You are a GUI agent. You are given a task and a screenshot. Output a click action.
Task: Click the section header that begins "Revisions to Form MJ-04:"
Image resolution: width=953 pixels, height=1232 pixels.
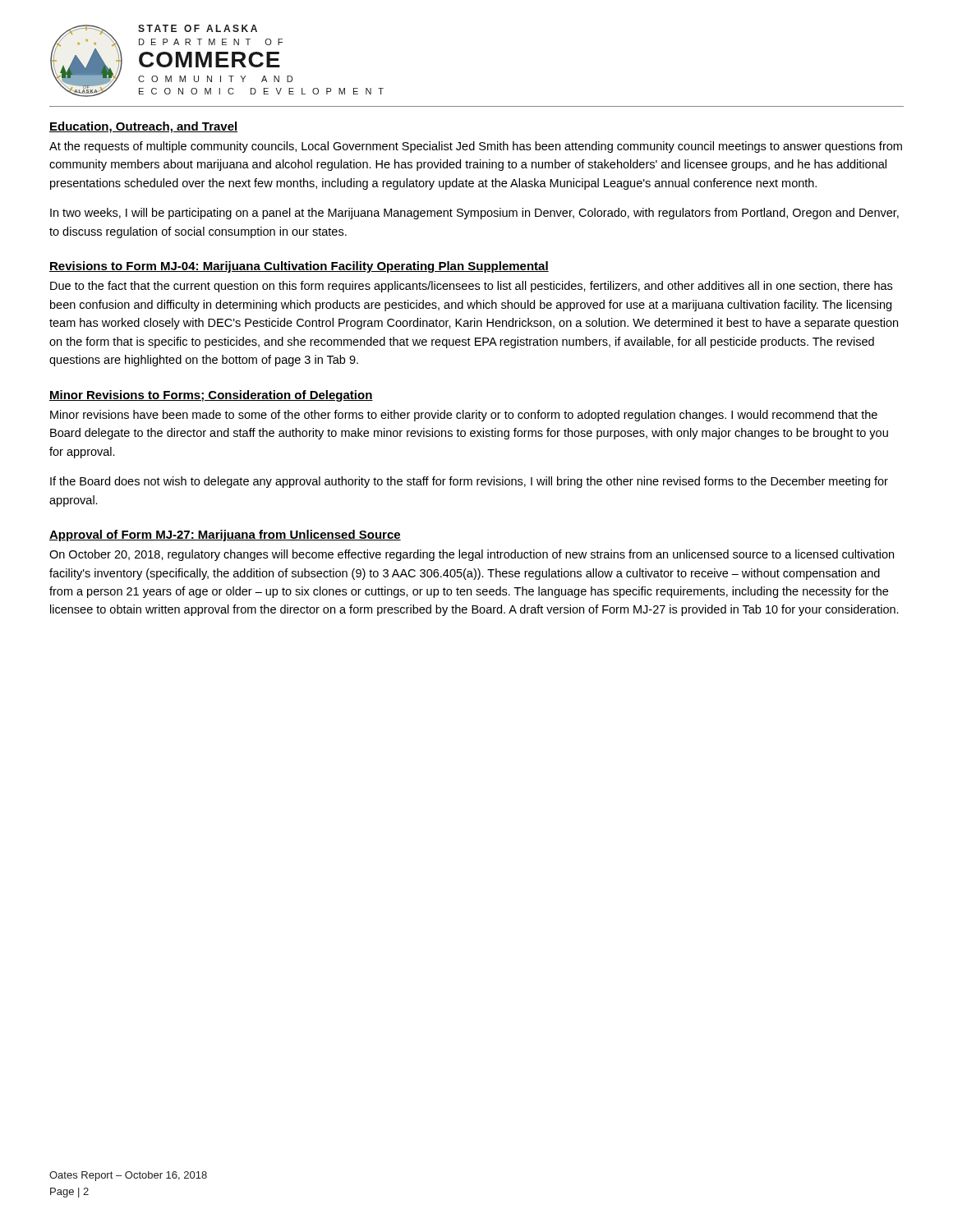[299, 266]
